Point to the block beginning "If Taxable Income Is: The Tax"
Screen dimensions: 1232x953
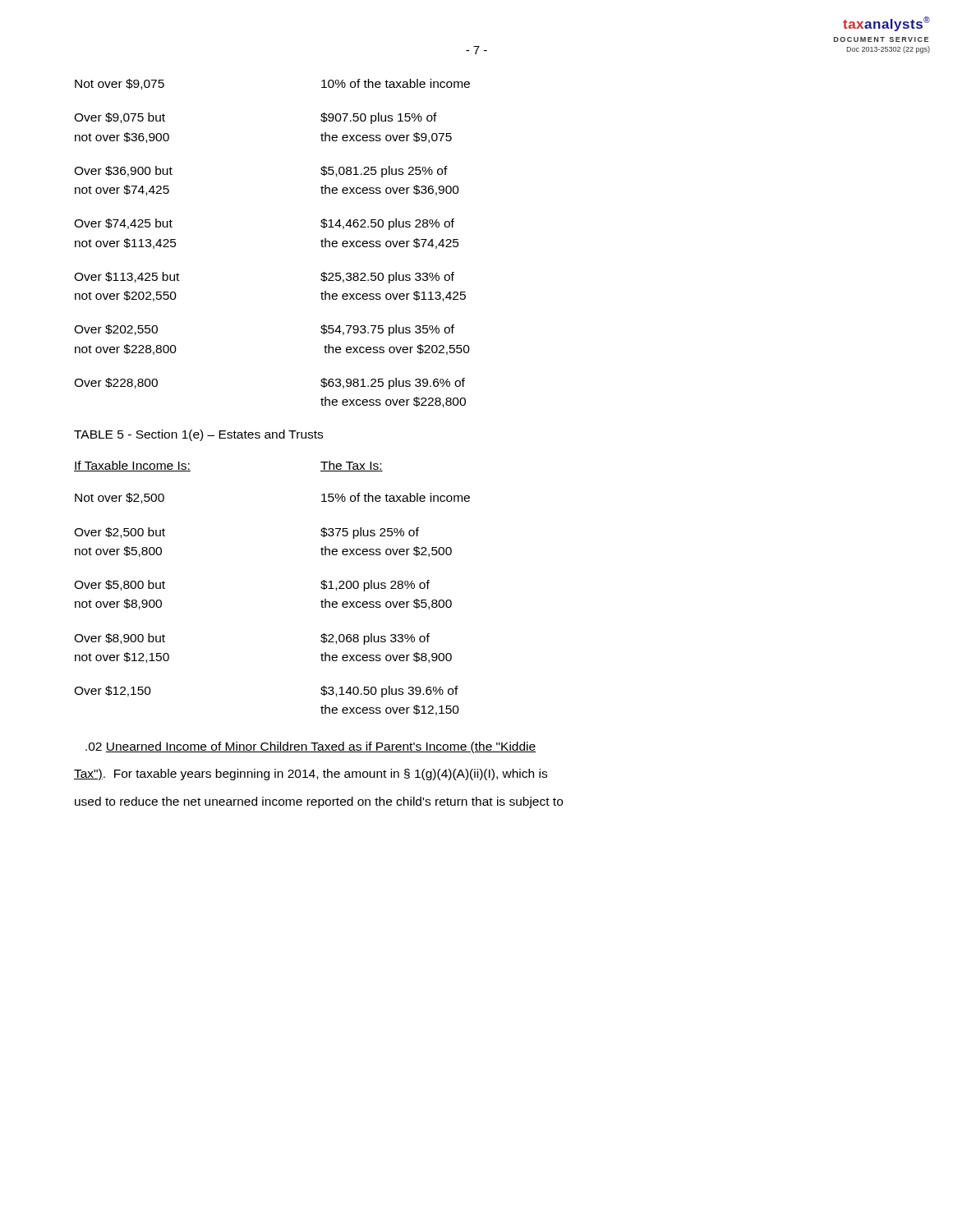(133, 466)
